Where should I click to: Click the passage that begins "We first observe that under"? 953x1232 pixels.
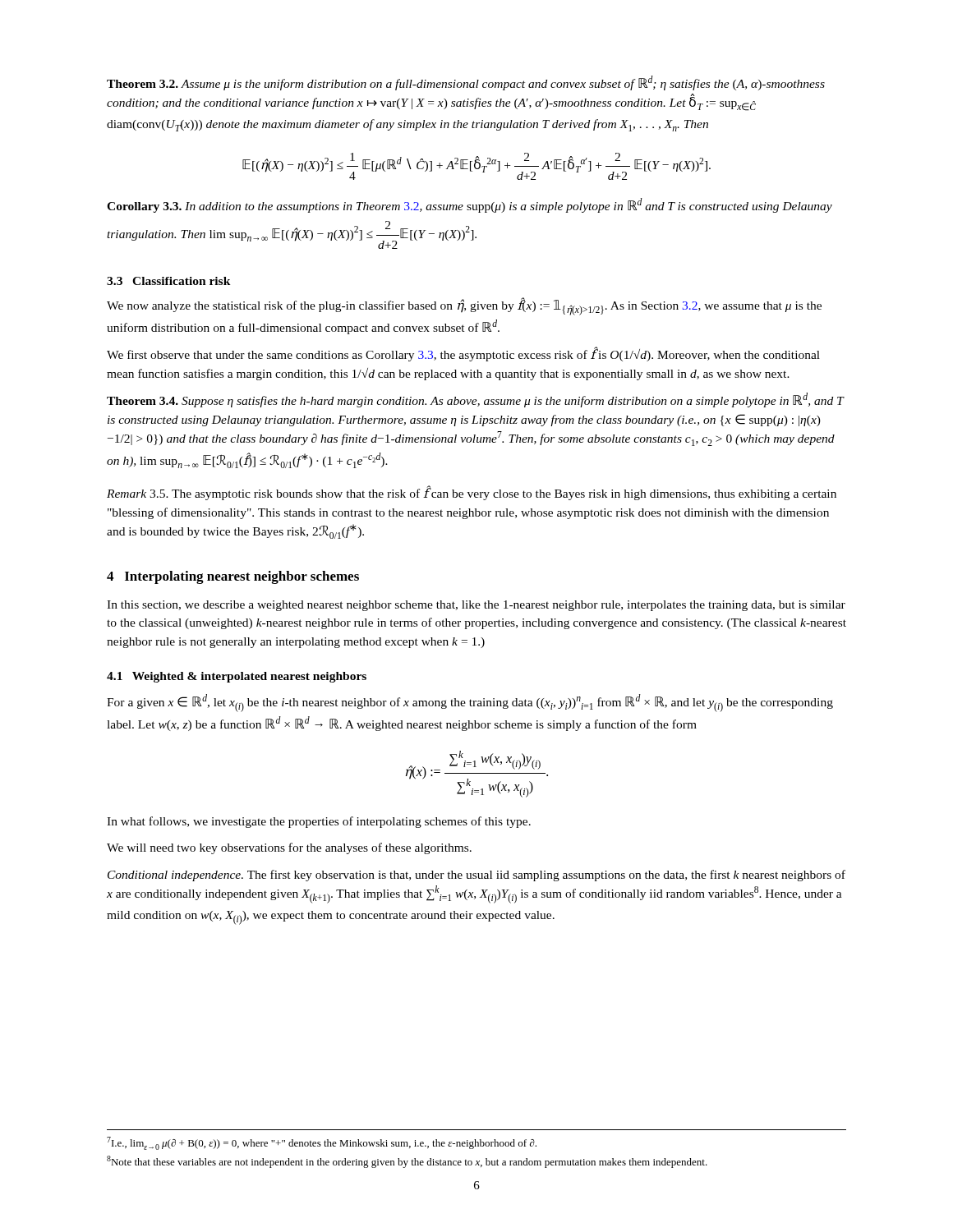[476, 364]
